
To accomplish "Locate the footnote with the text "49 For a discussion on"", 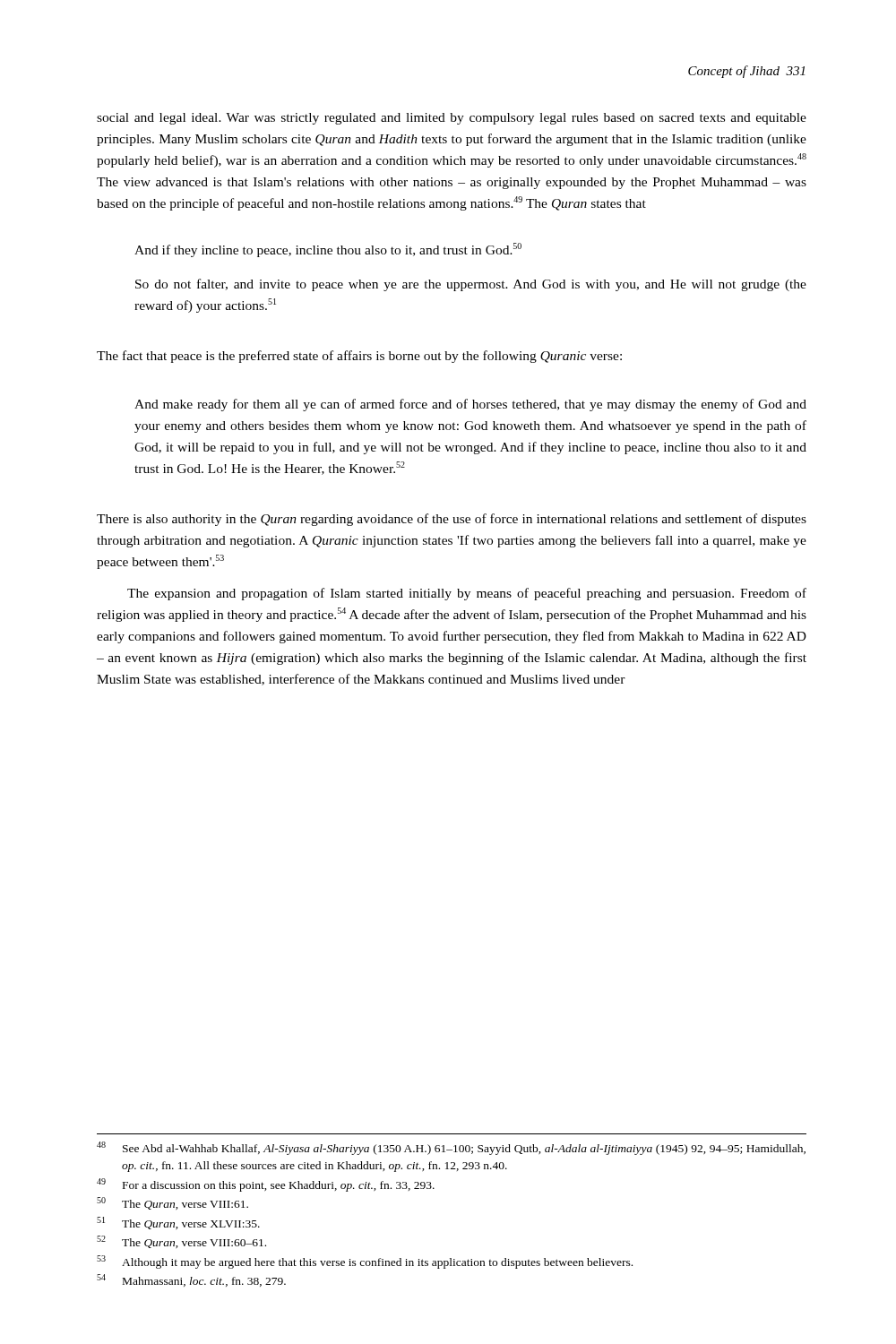I will [x=266, y=1185].
